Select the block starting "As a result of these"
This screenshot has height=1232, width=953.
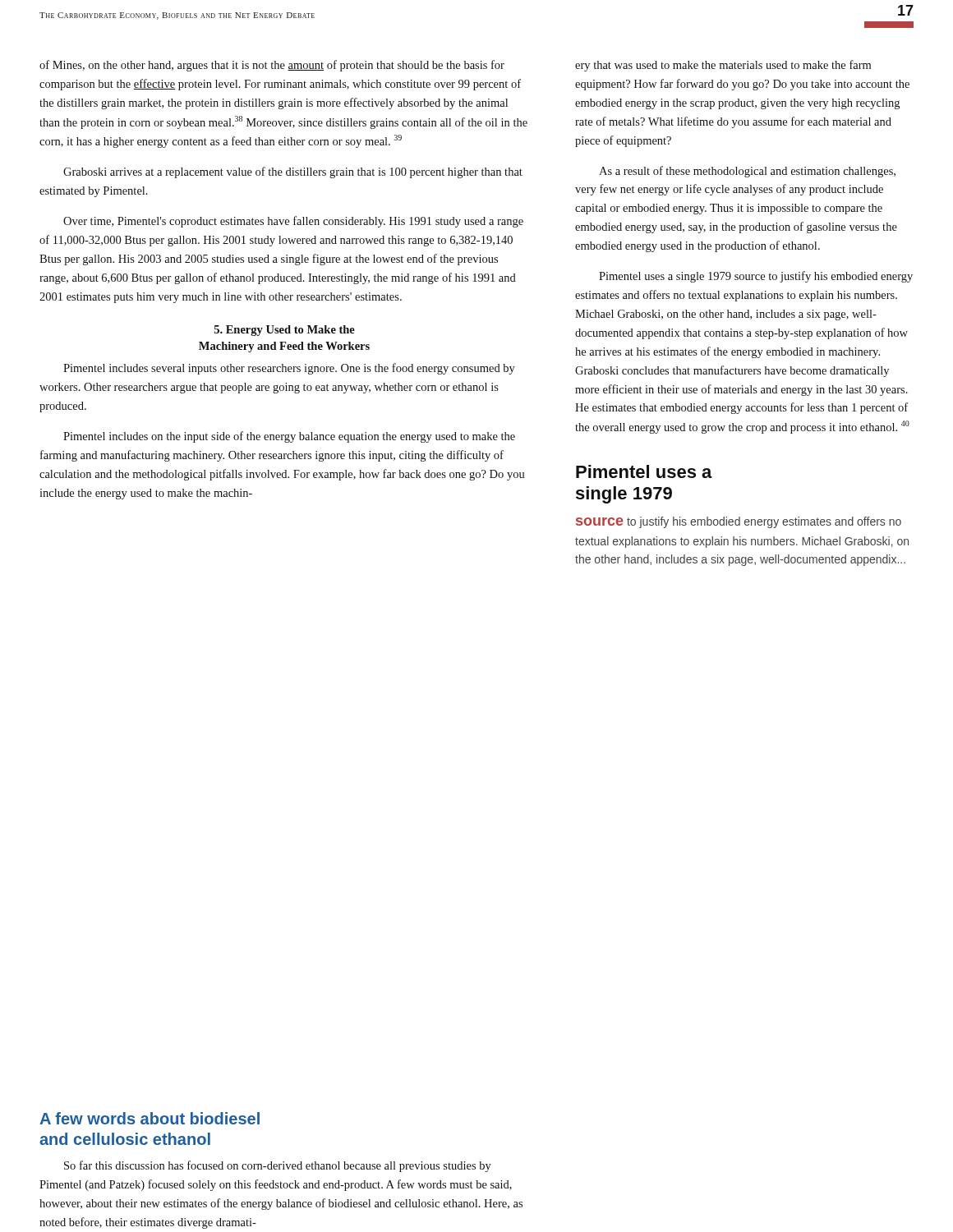[744, 208]
